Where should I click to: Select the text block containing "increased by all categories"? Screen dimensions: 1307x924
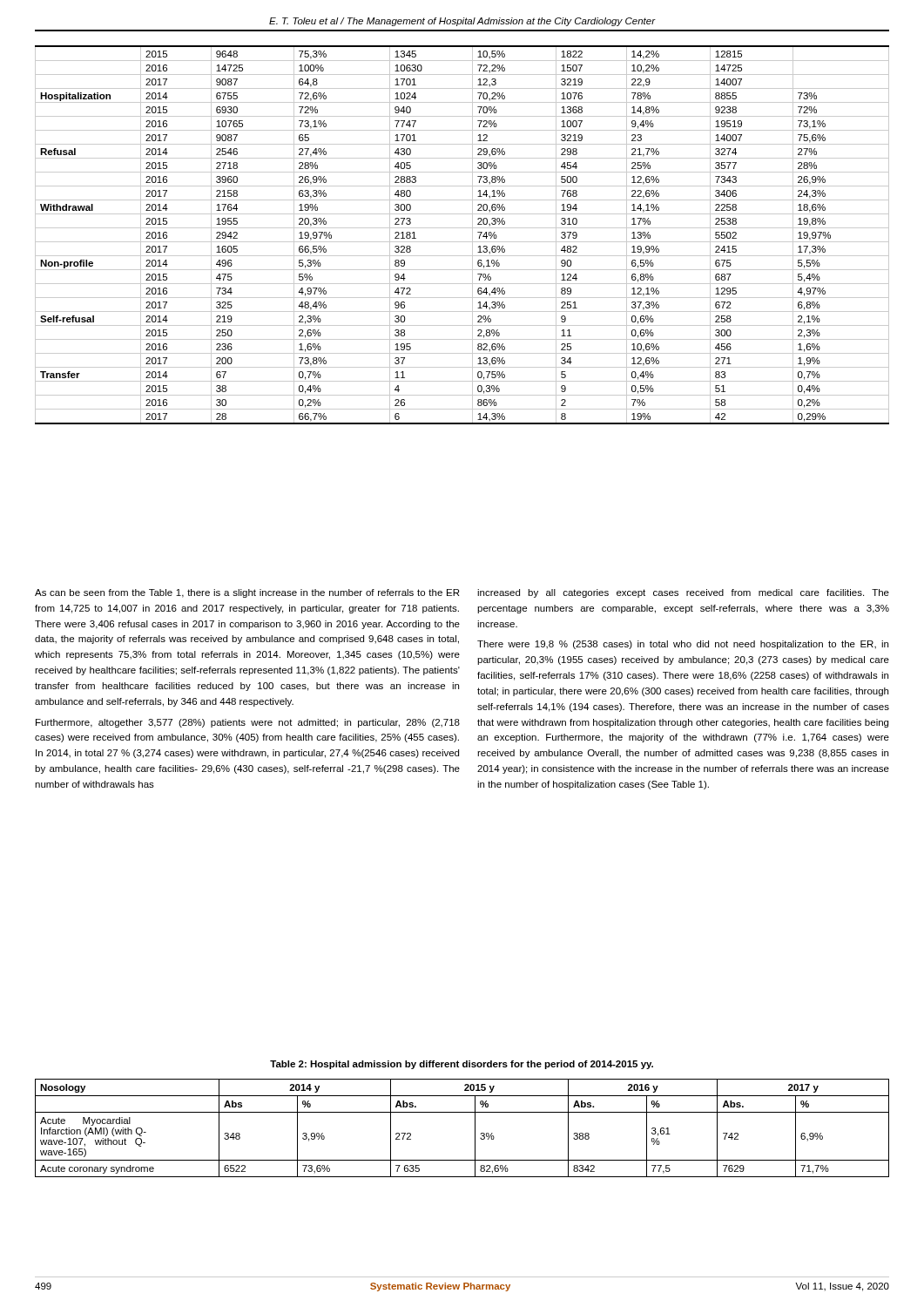[683, 689]
